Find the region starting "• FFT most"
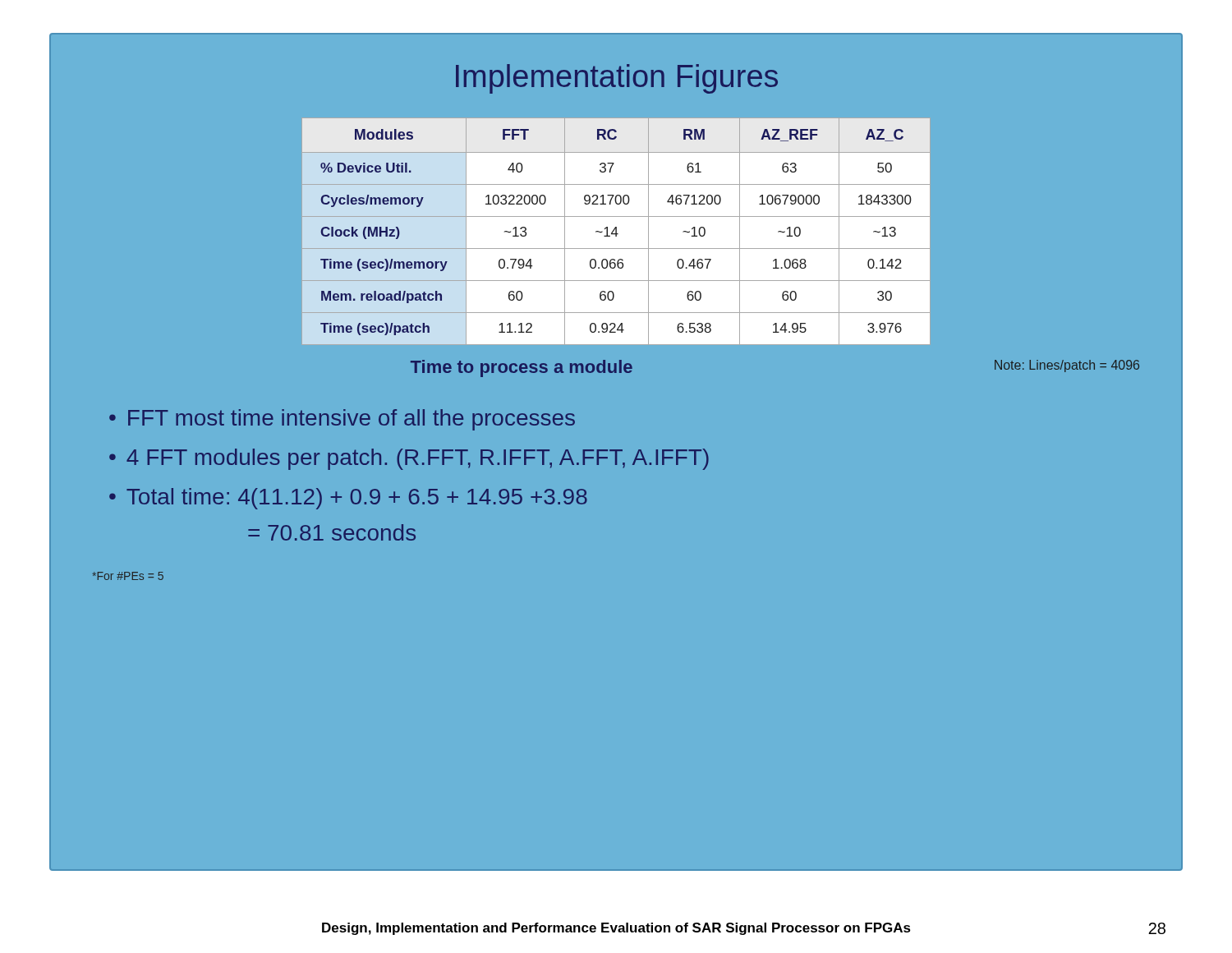The image size is (1232, 953). pos(342,418)
